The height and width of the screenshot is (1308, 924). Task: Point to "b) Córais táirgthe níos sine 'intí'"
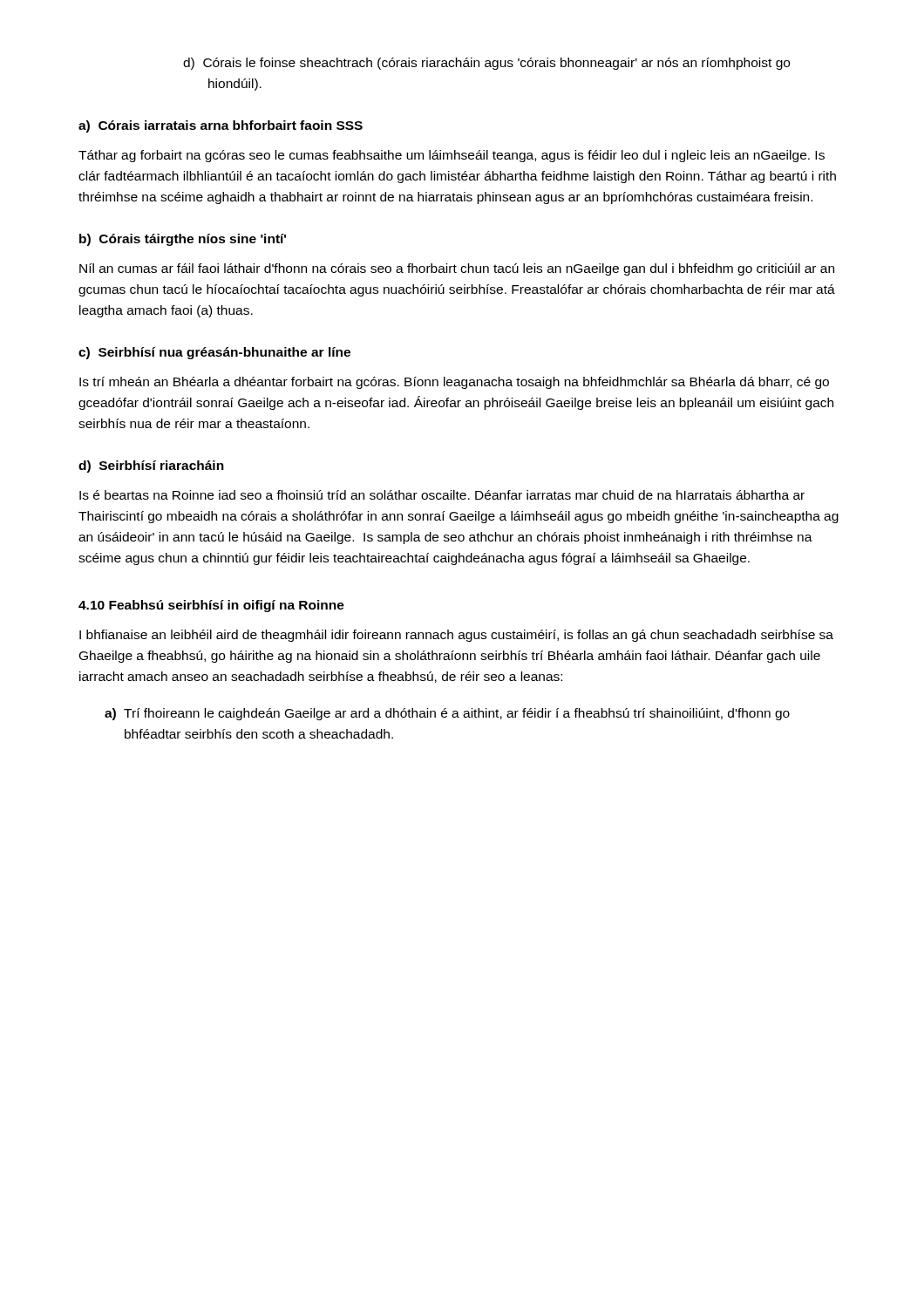point(183,239)
